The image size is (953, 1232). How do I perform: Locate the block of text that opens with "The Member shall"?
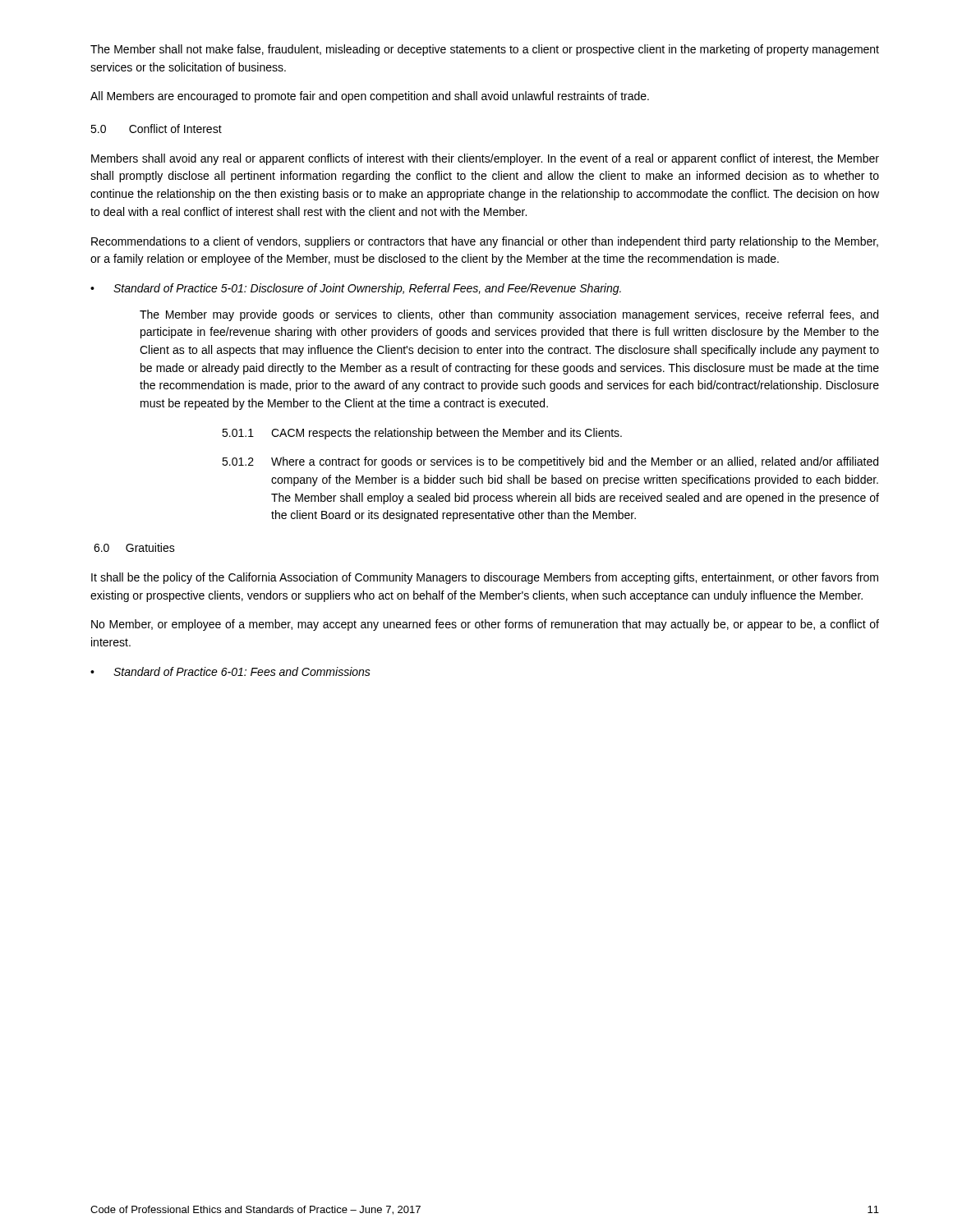[485, 58]
